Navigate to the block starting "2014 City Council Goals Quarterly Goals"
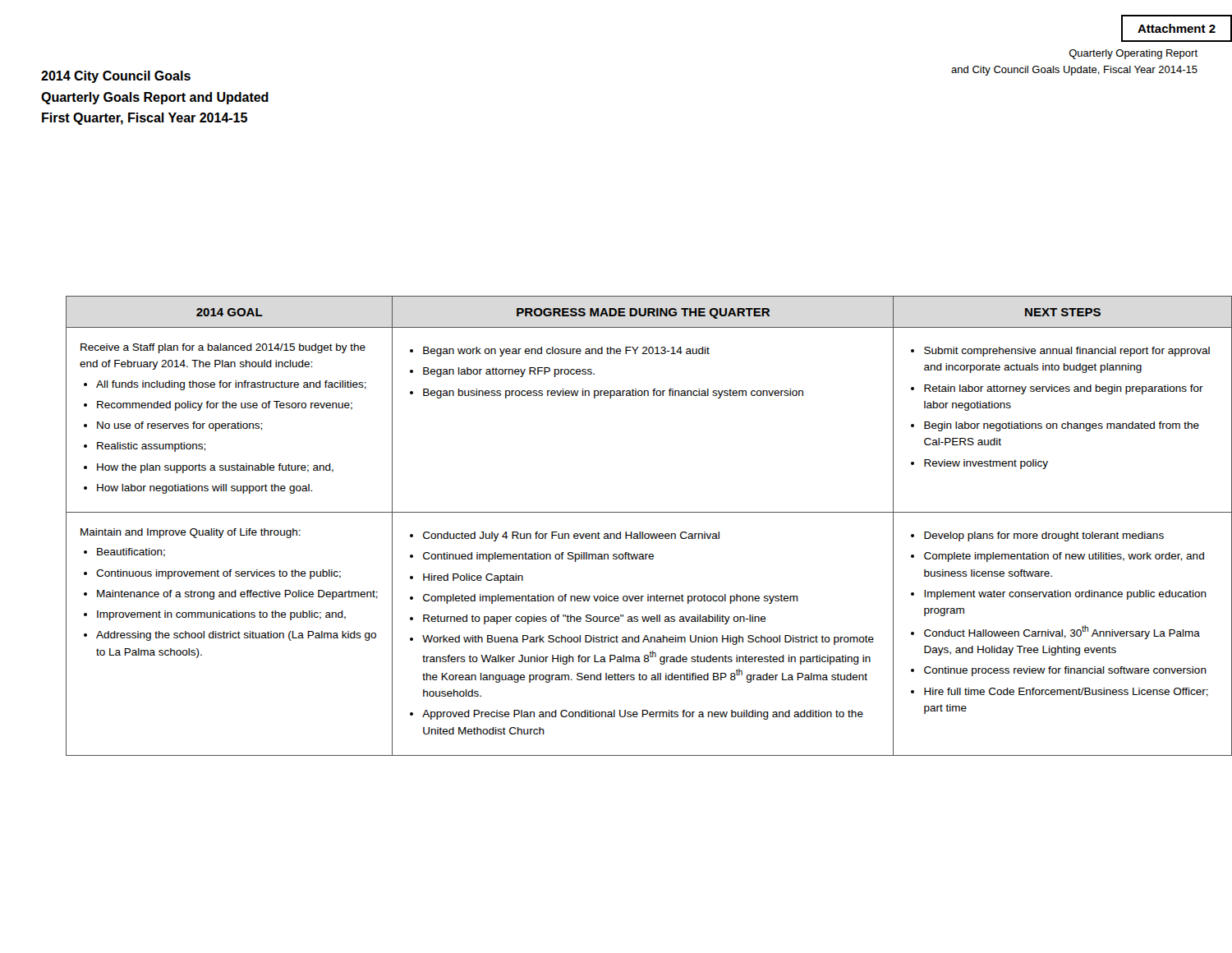Viewport: 1232px width, 953px height. tap(155, 97)
